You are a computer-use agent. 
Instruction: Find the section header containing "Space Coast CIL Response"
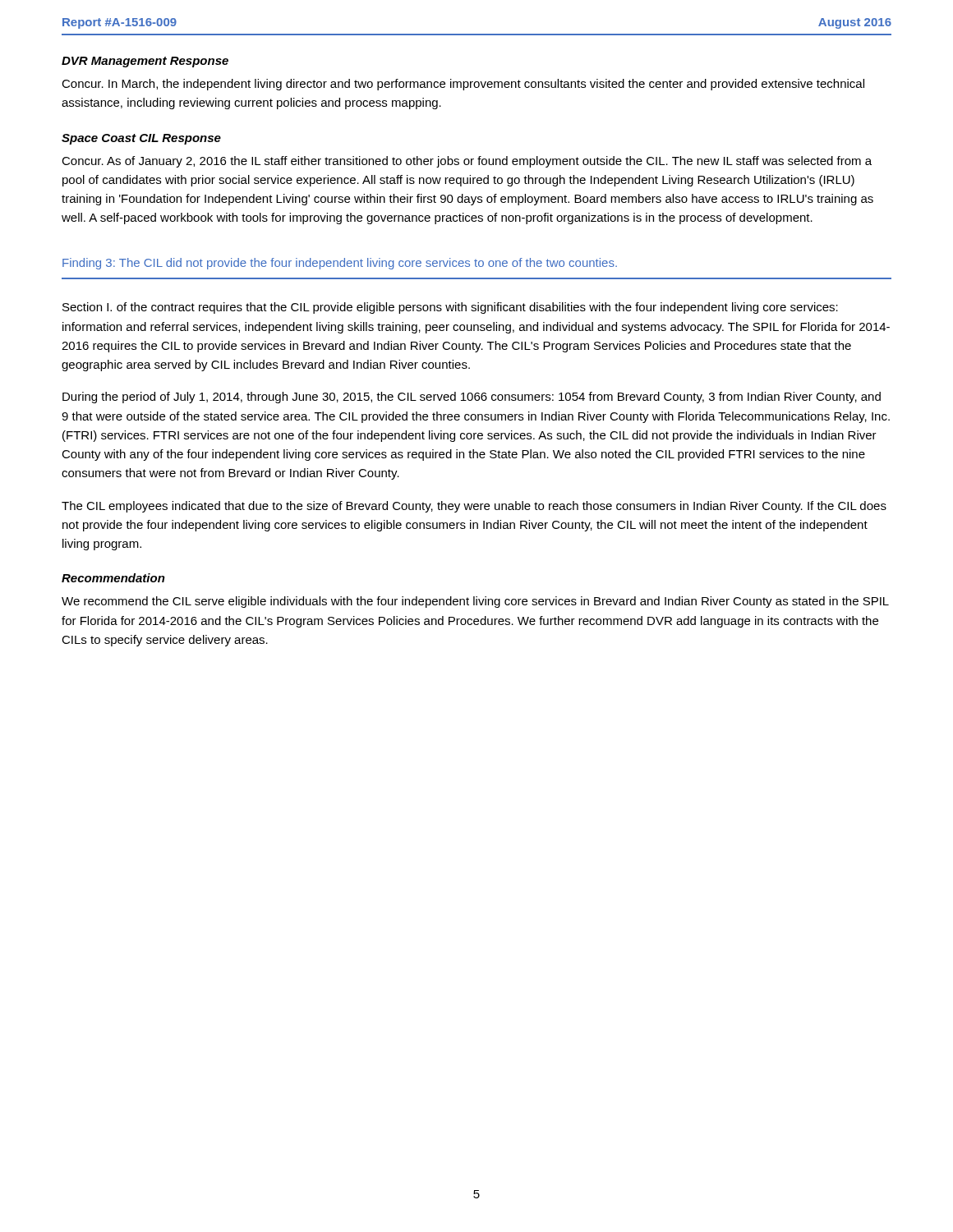pyautogui.click(x=141, y=137)
